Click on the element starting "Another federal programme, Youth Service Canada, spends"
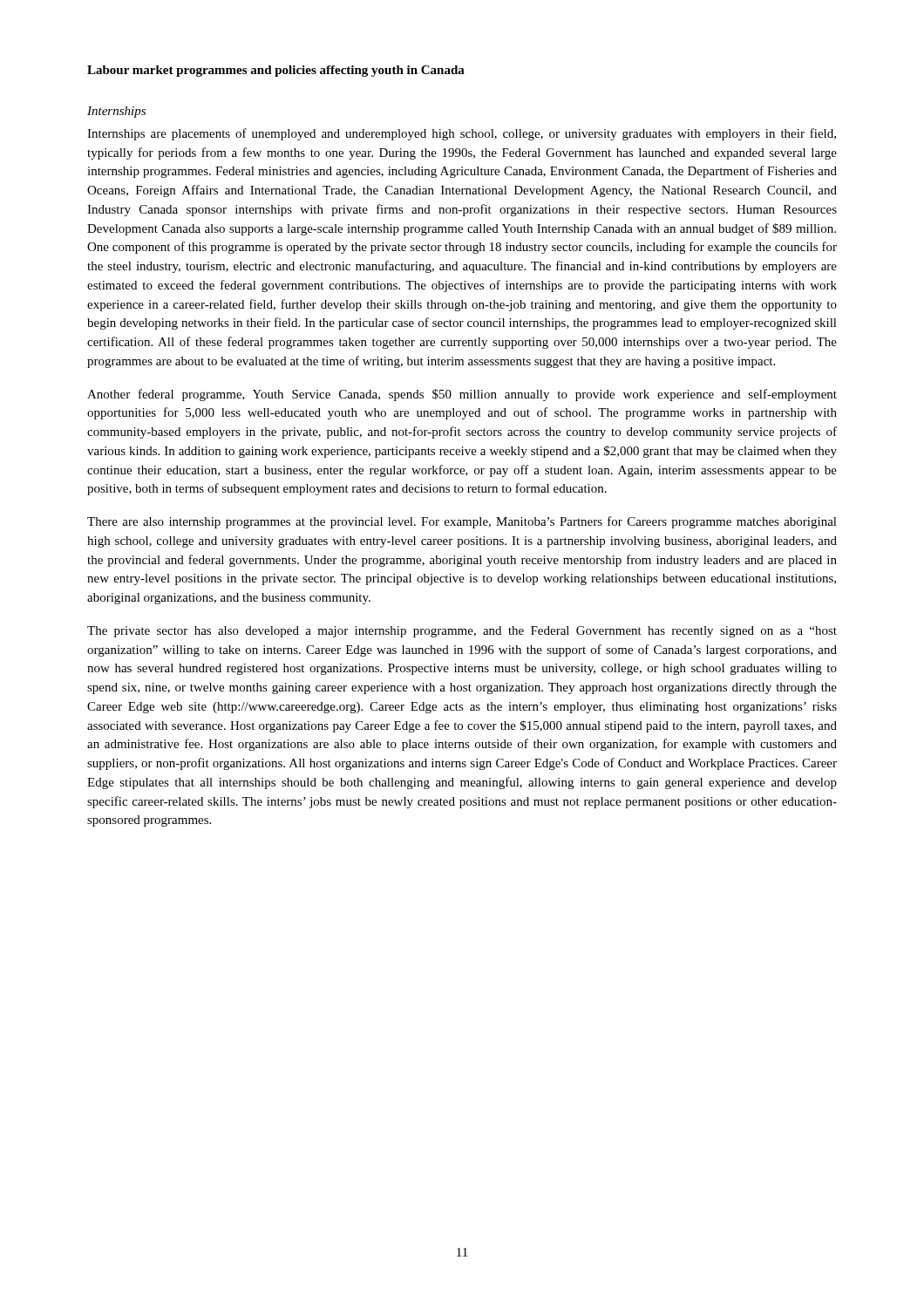Screen dimensions: 1308x924 (x=462, y=442)
